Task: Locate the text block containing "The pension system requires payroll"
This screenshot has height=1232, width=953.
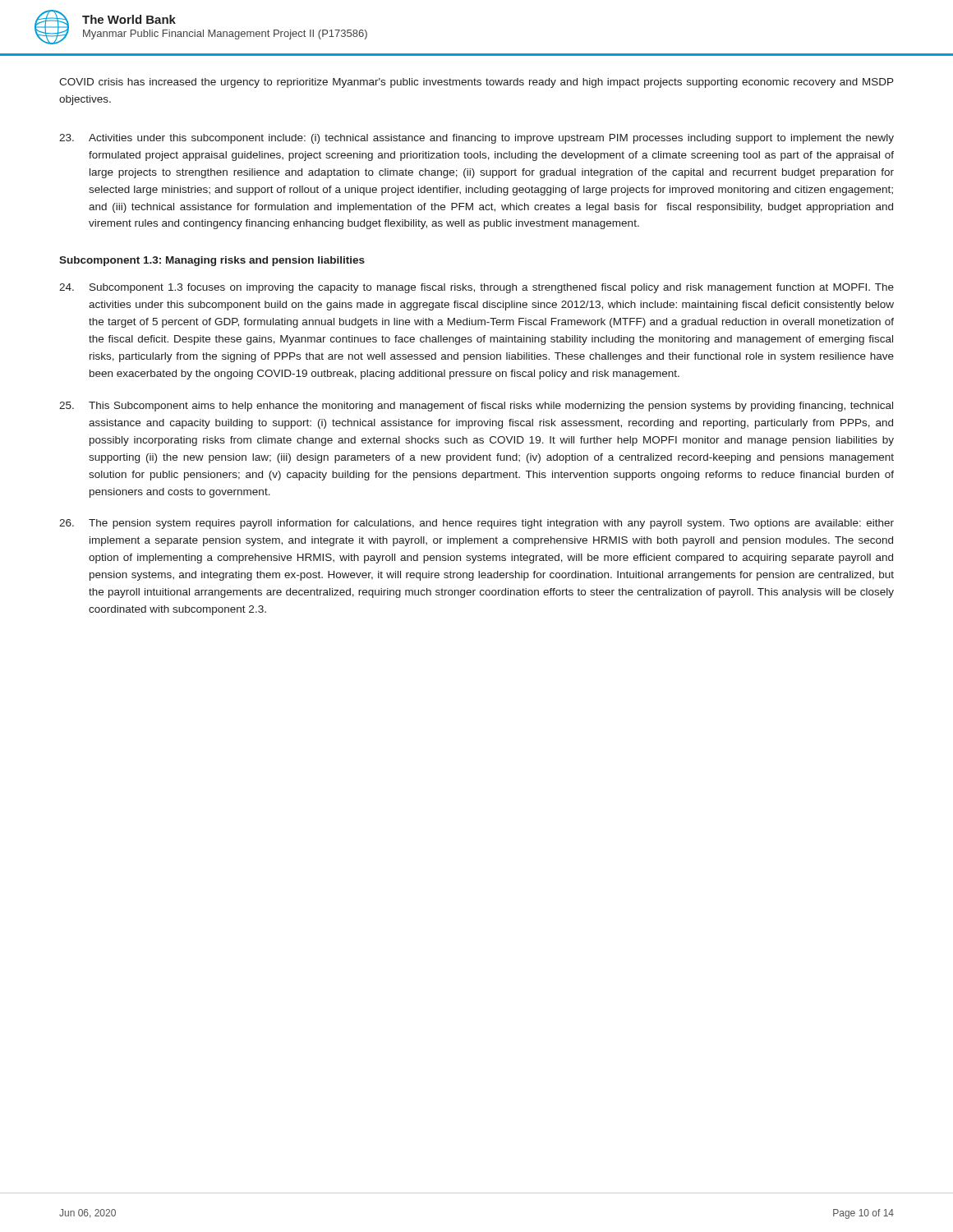Action: (476, 567)
